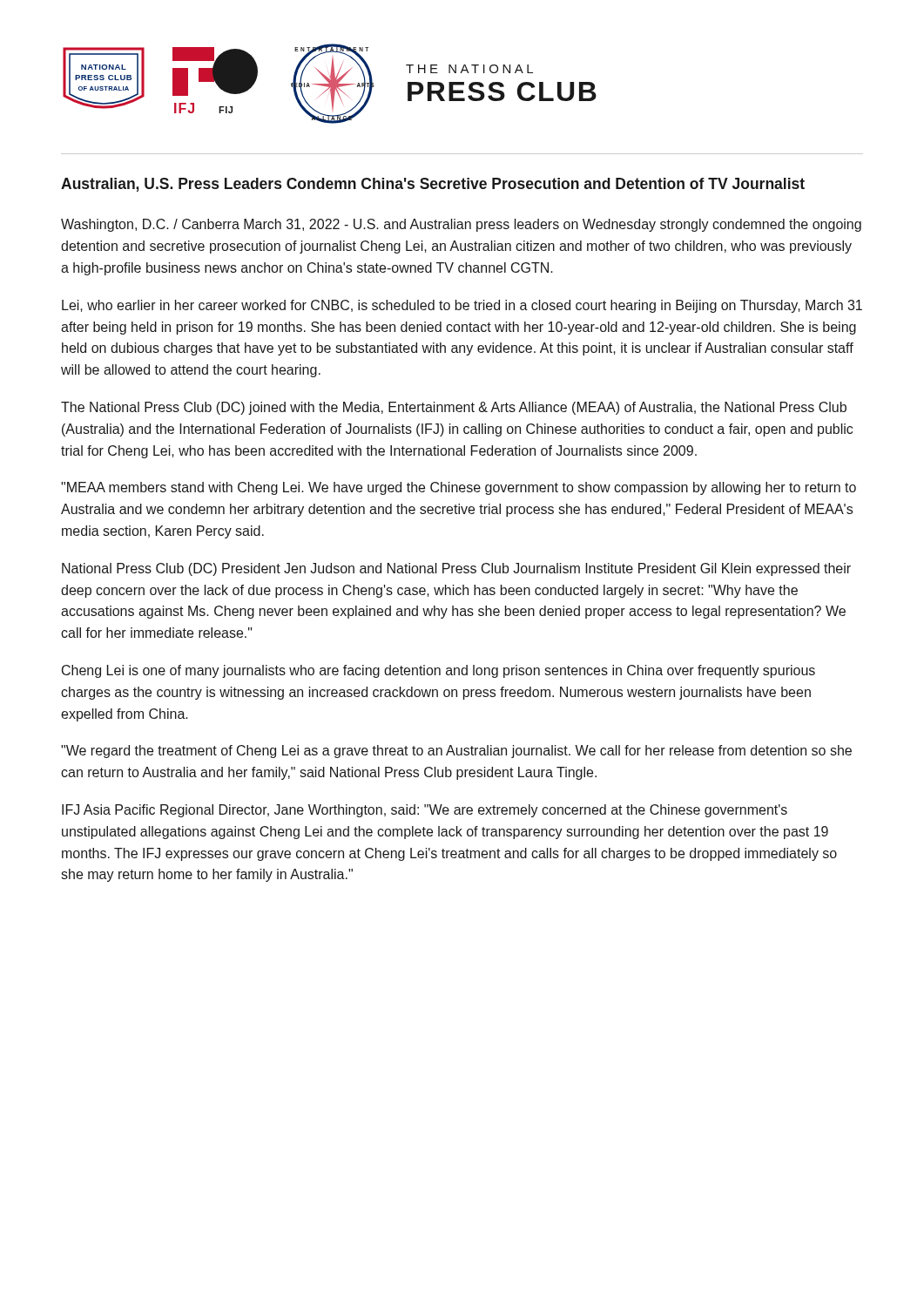Locate the text block starting "Cheng Lei is one"
924x1307 pixels.
438,692
